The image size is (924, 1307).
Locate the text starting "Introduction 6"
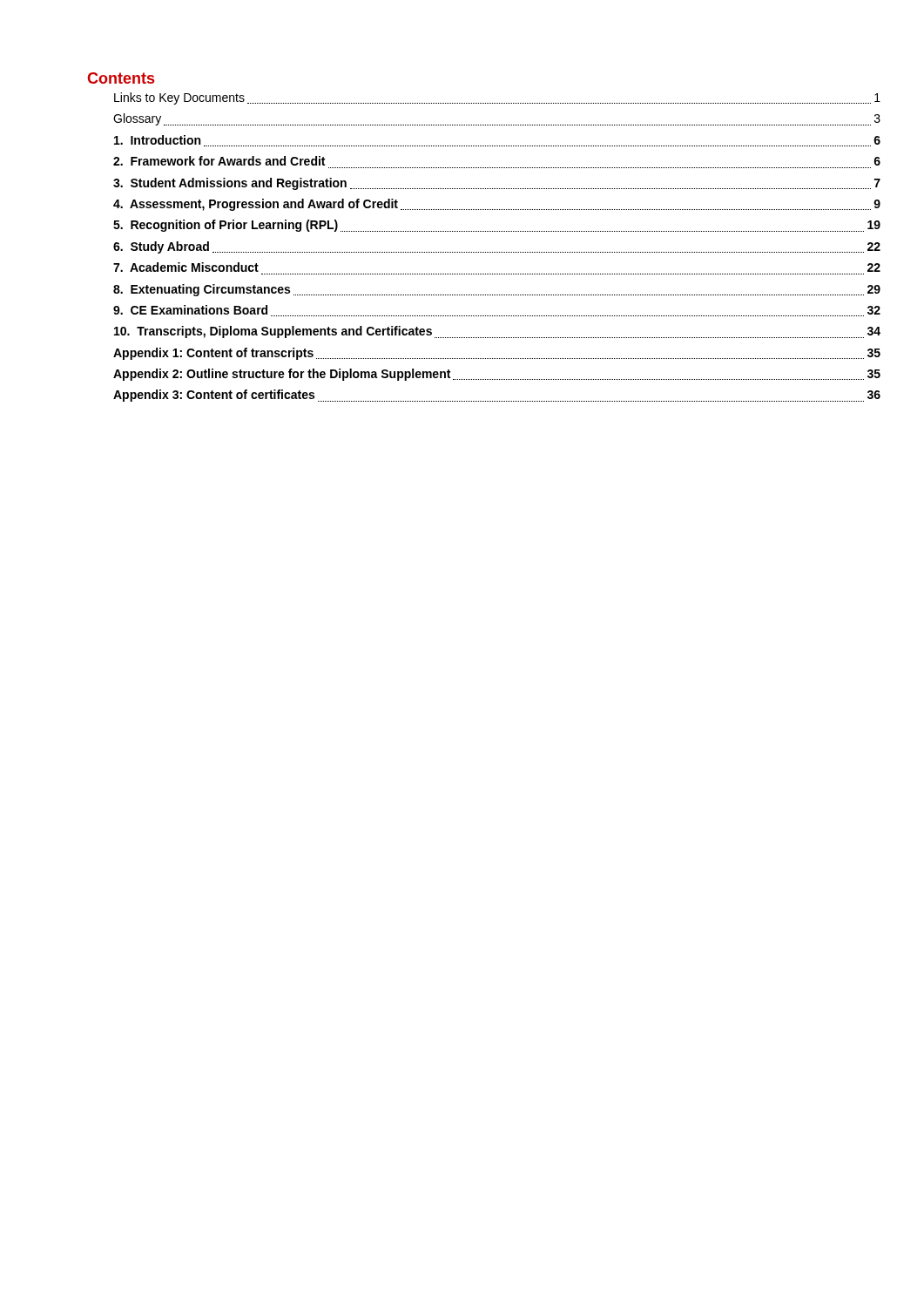(497, 140)
